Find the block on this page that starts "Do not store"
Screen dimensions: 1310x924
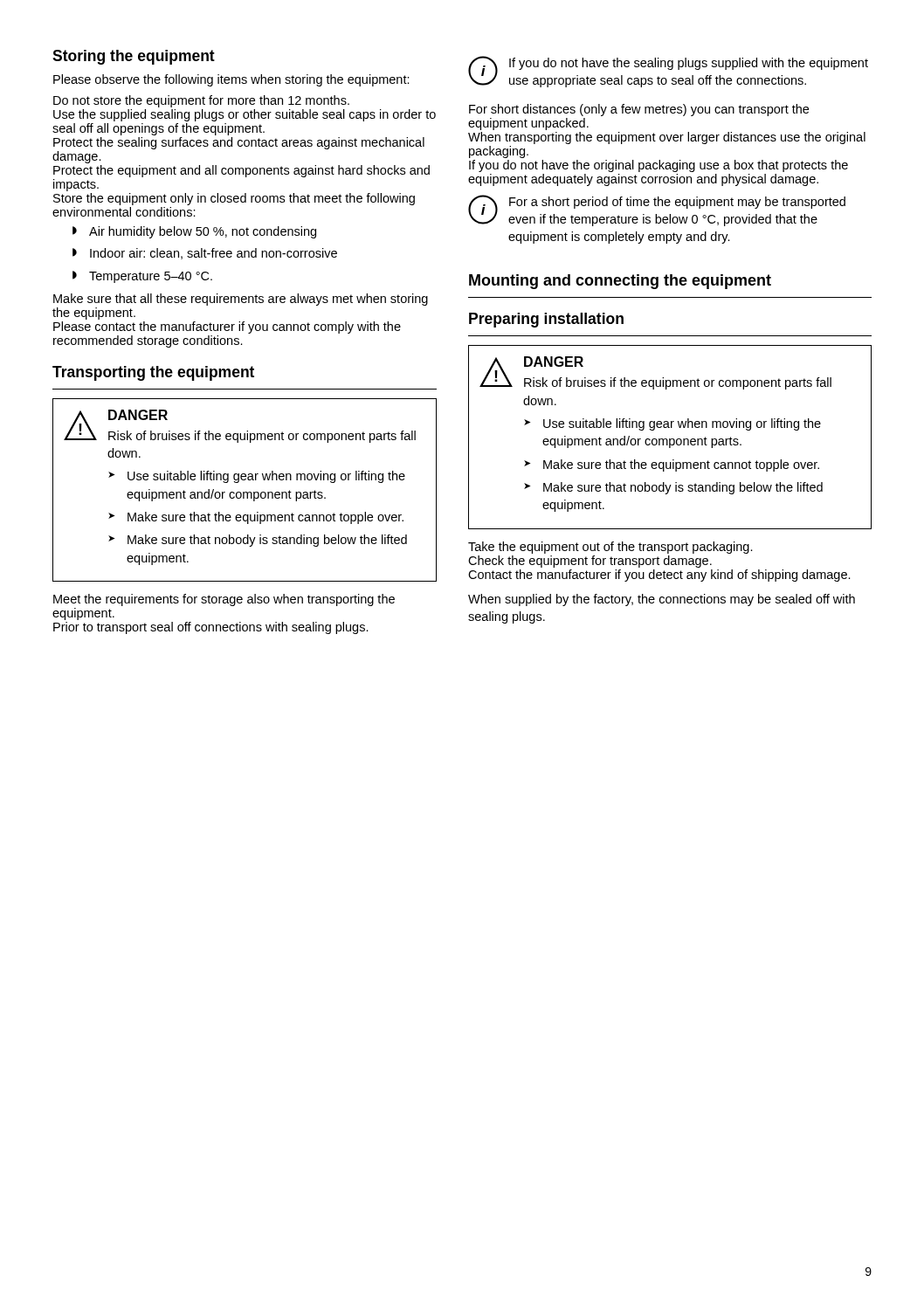pyautogui.click(x=245, y=100)
